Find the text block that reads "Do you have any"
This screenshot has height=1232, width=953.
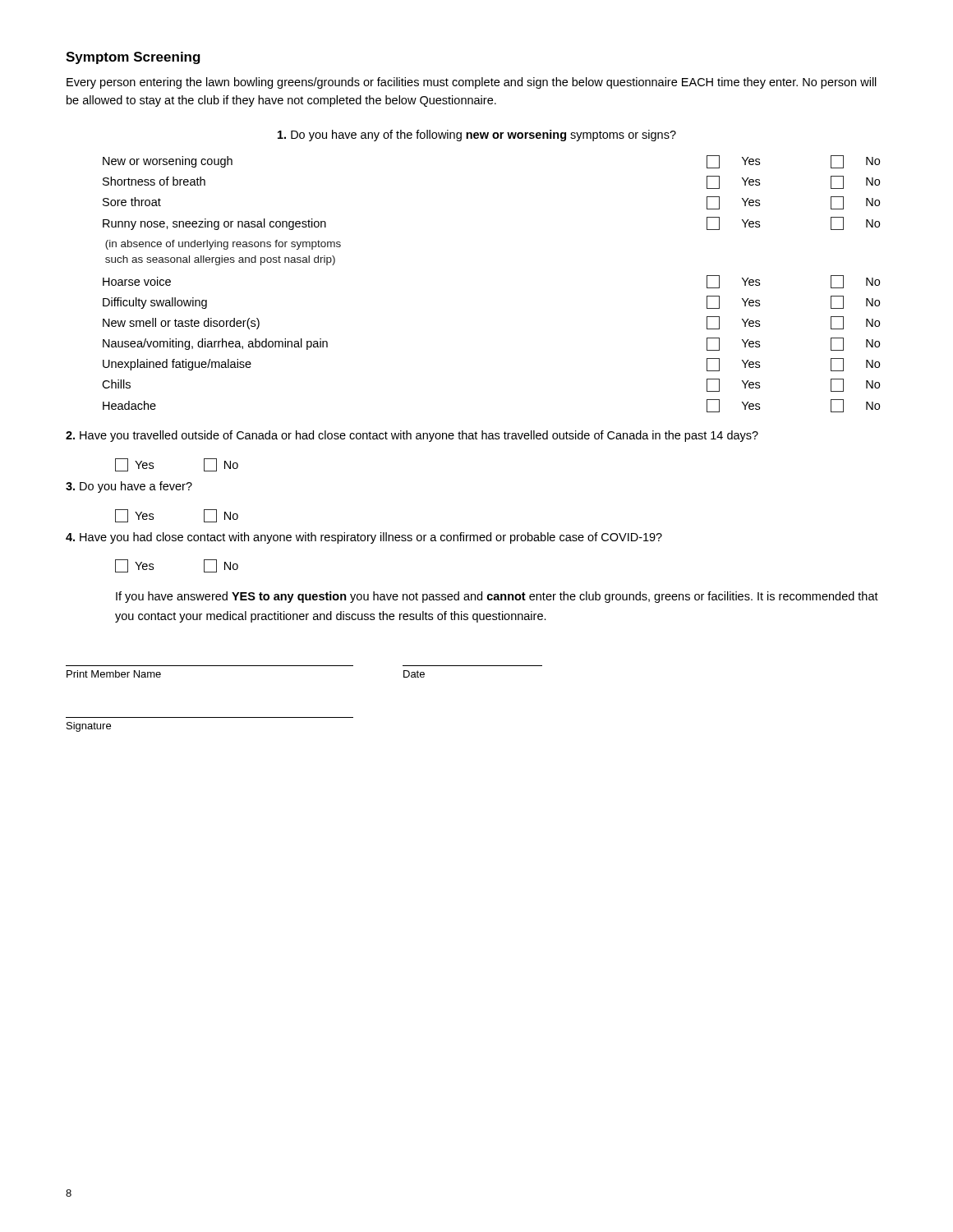(x=476, y=134)
